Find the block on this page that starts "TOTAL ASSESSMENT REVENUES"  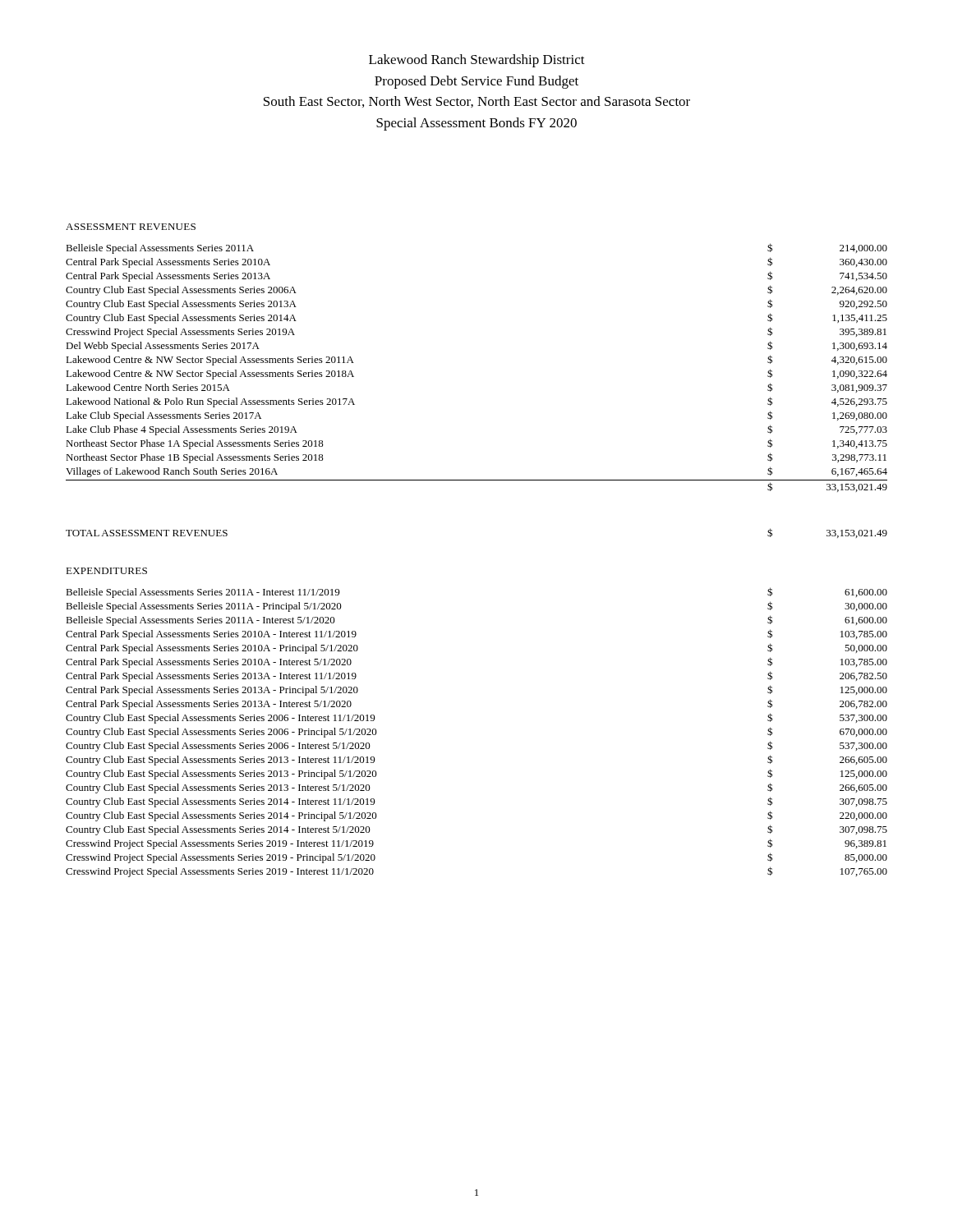[x=145, y=533]
